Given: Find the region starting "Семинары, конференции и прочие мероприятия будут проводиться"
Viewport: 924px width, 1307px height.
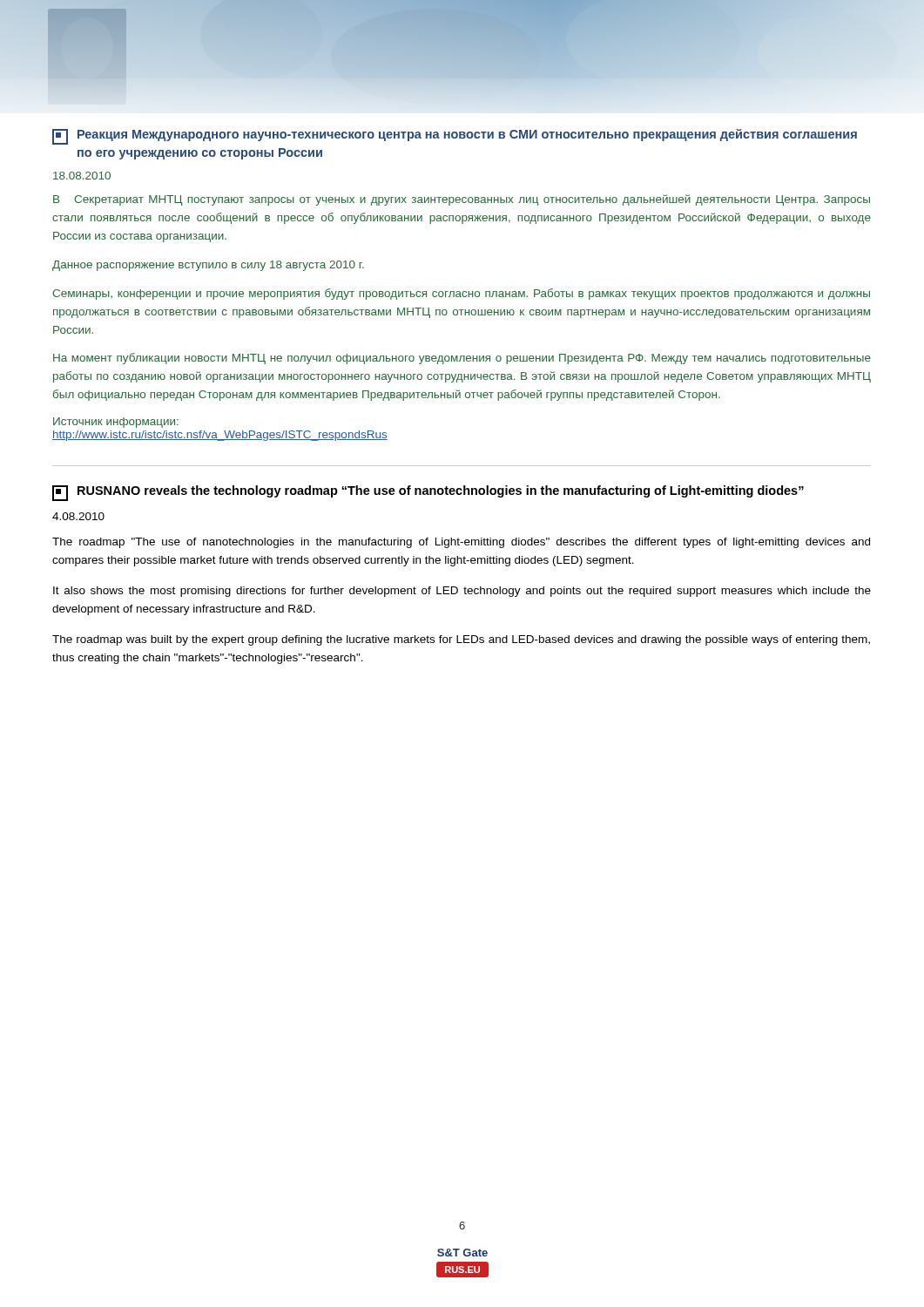Looking at the screenshot, I should (x=462, y=311).
